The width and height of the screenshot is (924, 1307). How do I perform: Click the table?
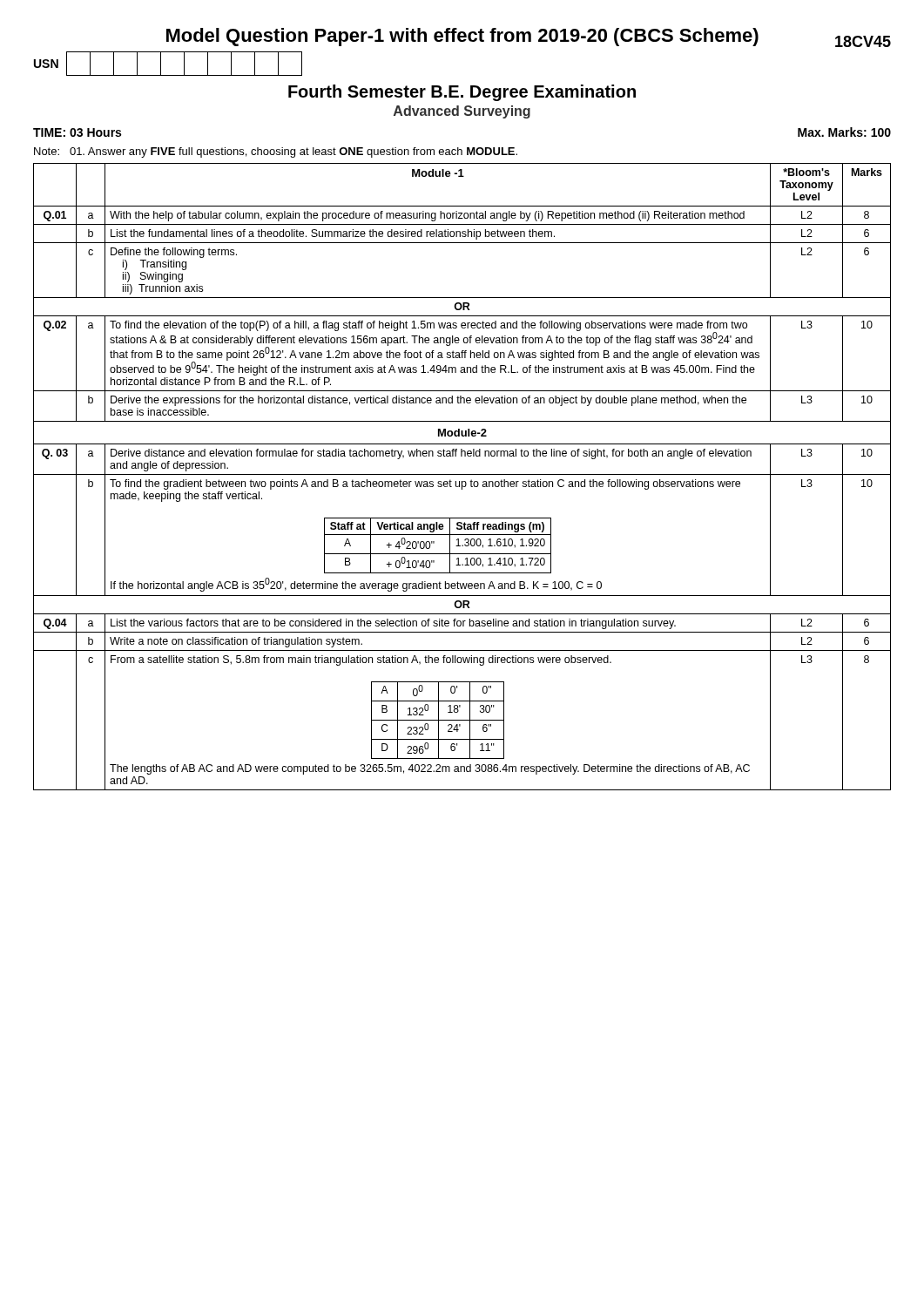pyautogui.click(x=462, y=476)
